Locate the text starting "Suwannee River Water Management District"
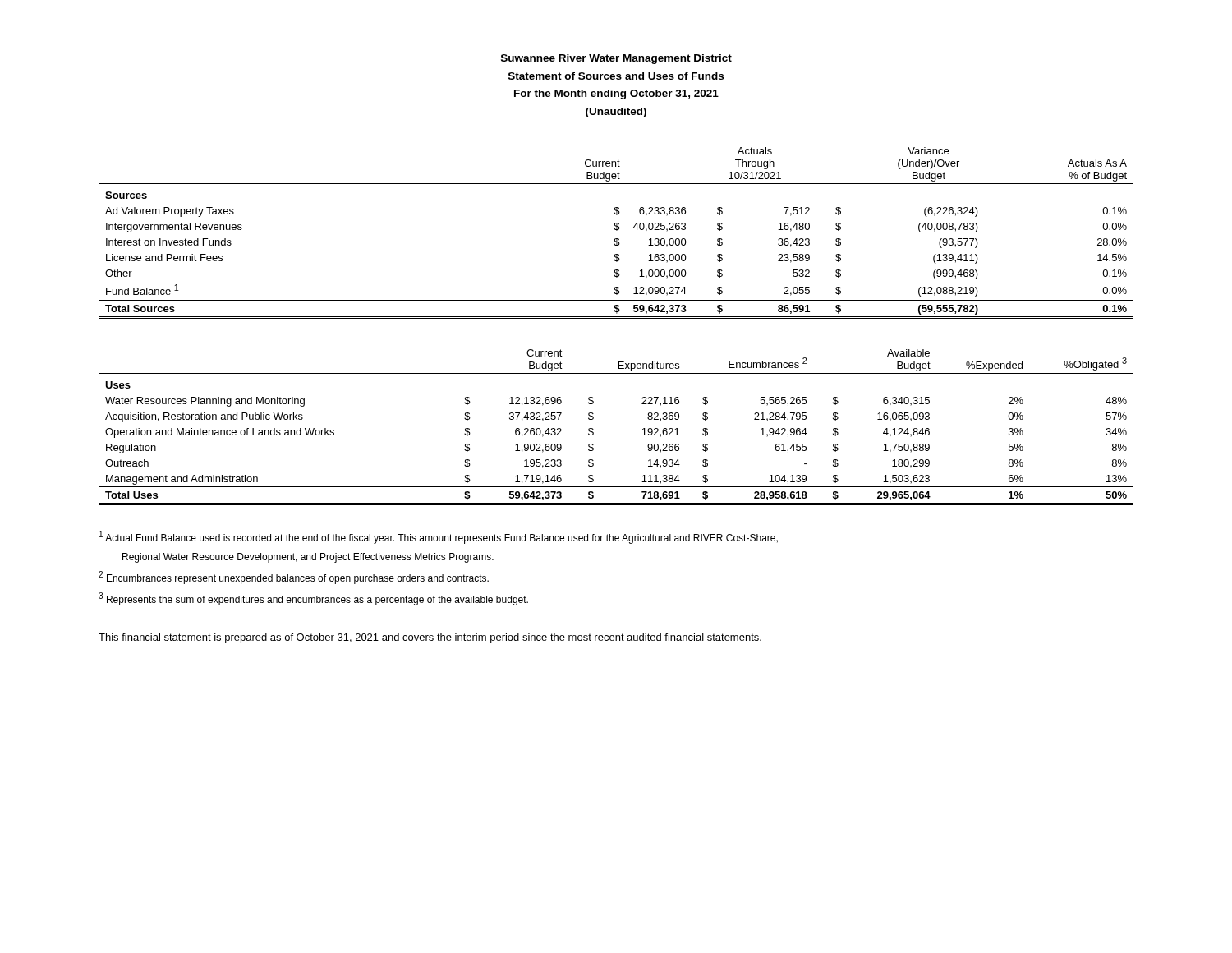 tap(616, 85)
